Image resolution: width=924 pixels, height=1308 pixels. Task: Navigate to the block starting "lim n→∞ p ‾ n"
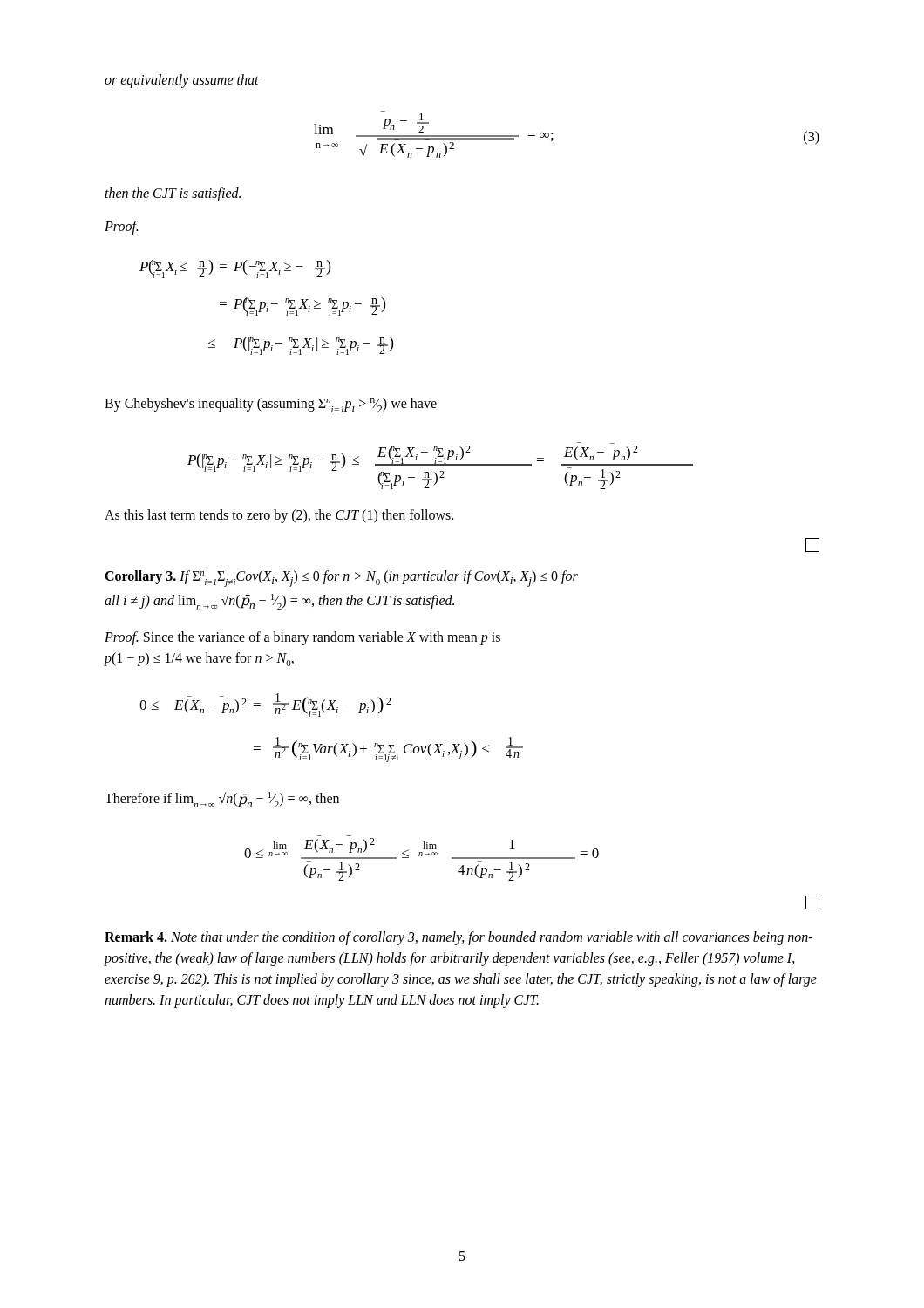[x=567, y=137]
